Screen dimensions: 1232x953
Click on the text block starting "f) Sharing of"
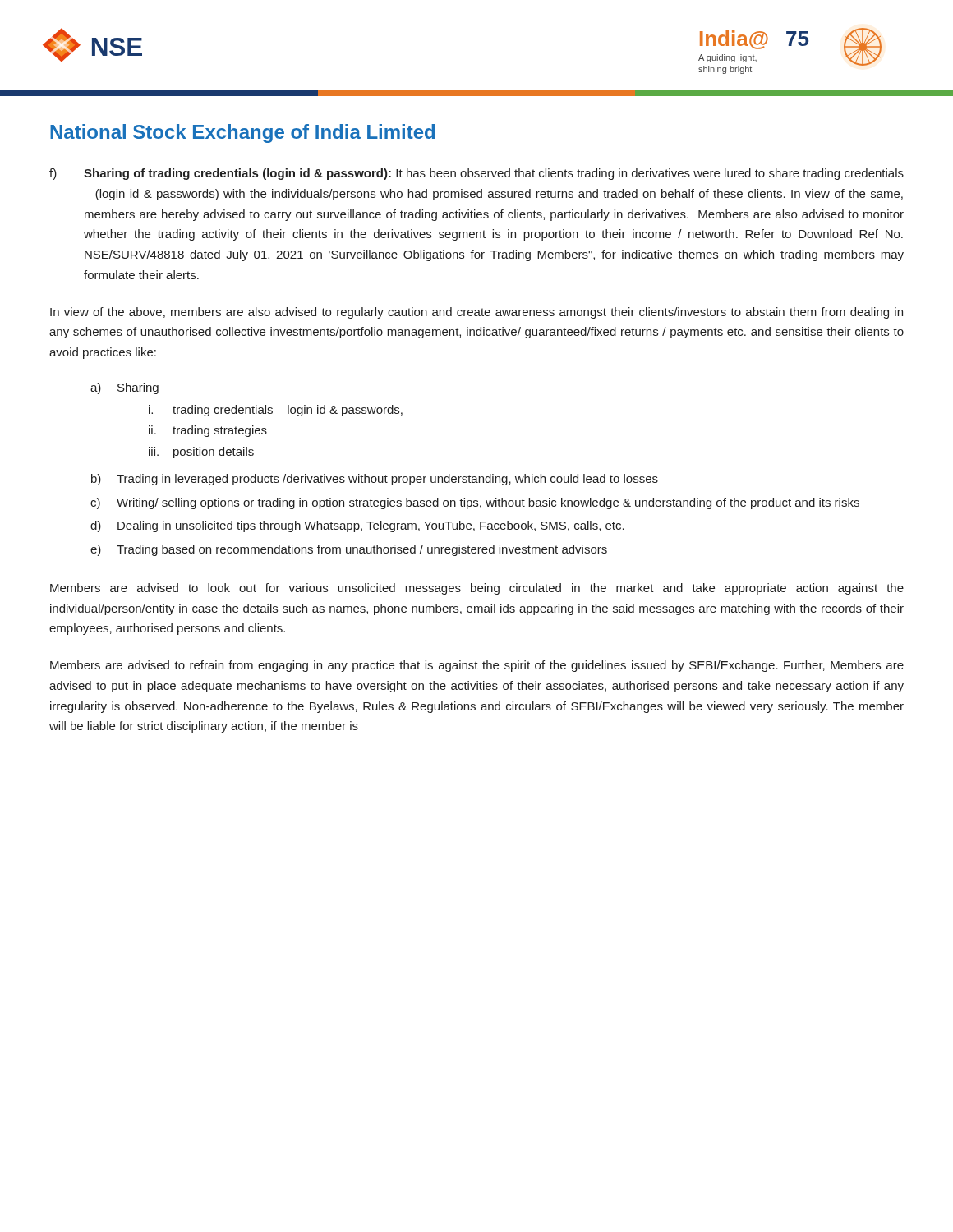476,224
